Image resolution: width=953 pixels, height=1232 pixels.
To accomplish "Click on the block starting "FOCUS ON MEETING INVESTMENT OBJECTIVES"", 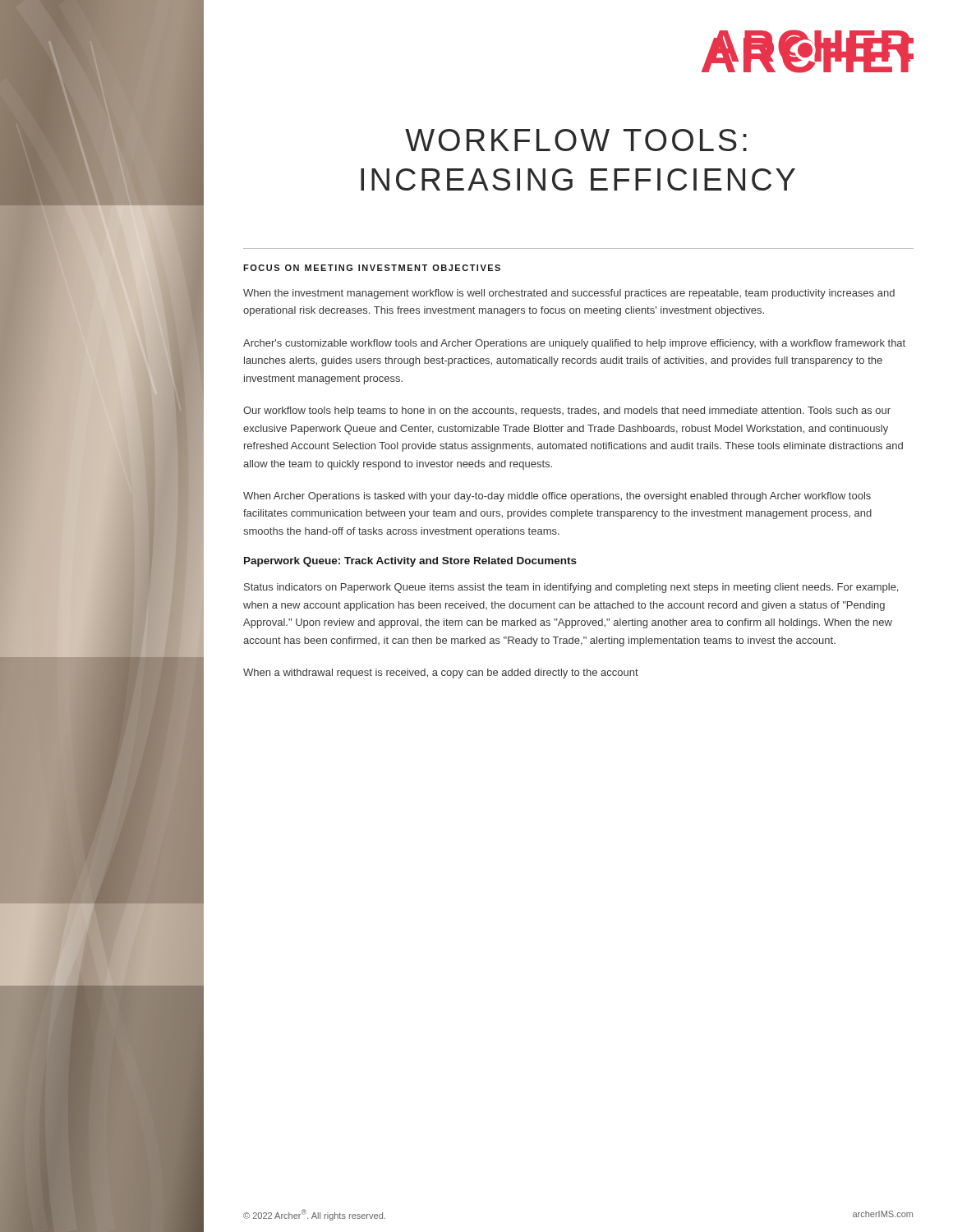I will 373,268.
